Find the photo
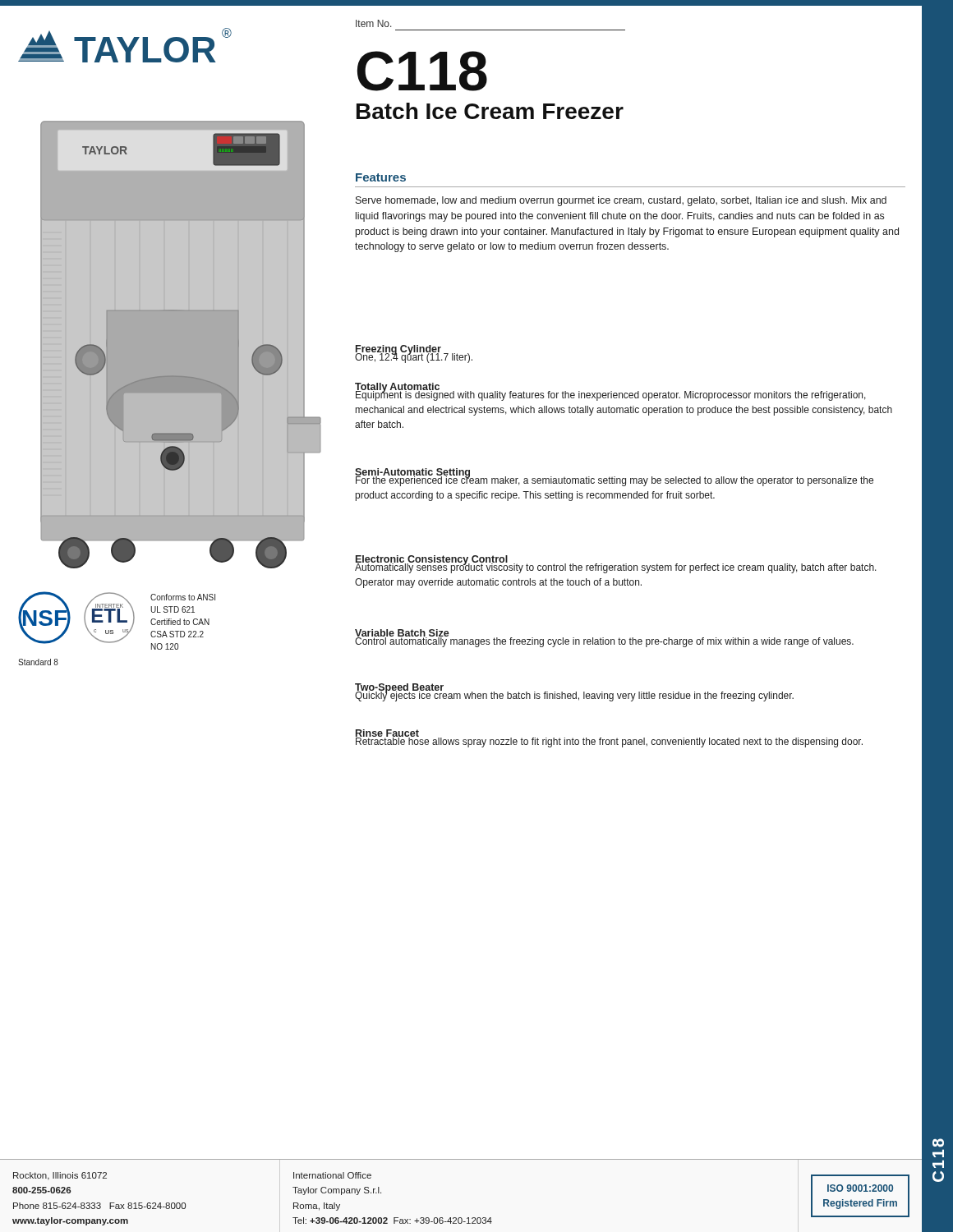Screen dimensions: 1232x953 coord(176,343)
